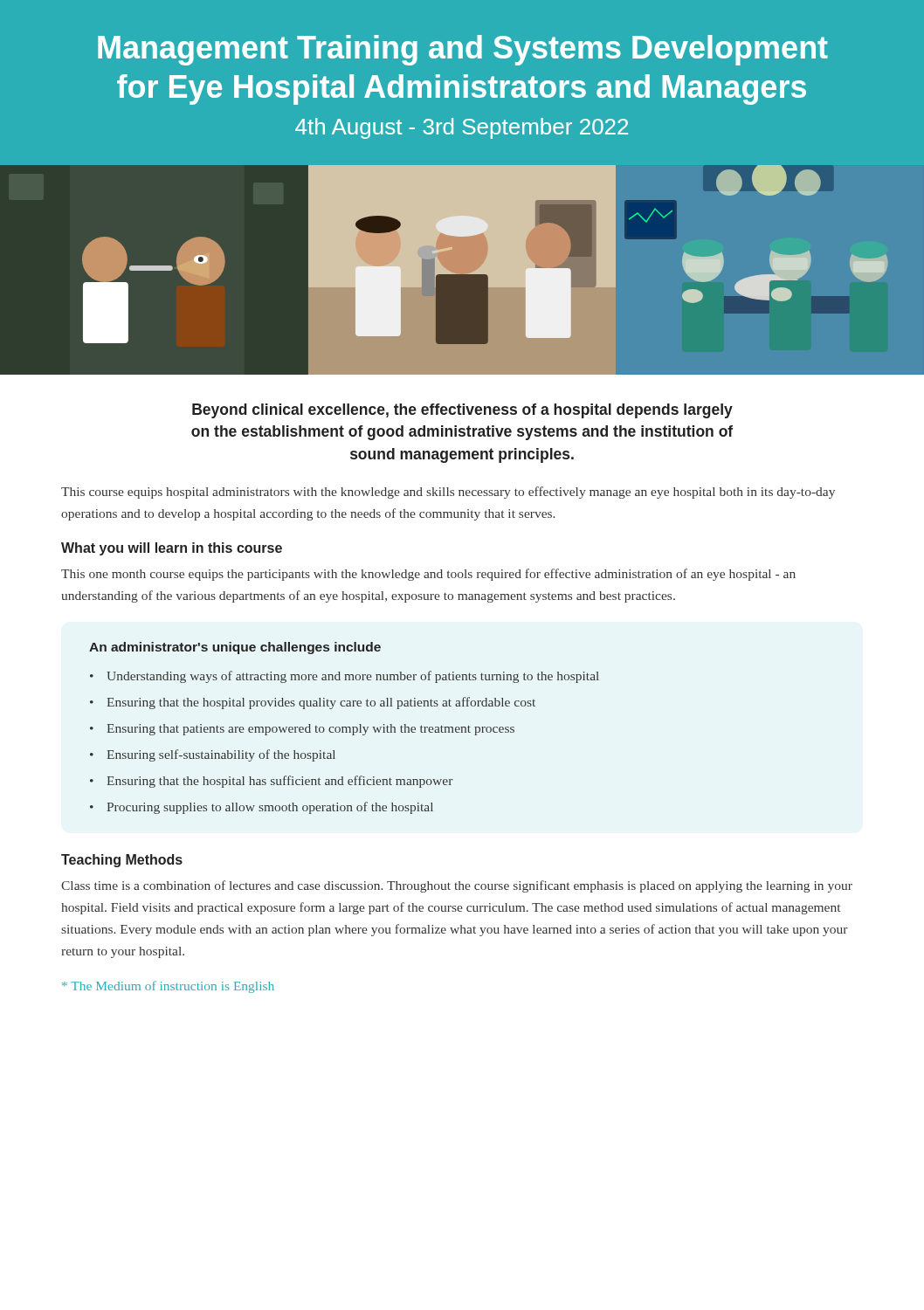
Task: Where is the passage that starts "•Procuring supplies to allow smooth operation"?
Action: (x=261, y=807)
